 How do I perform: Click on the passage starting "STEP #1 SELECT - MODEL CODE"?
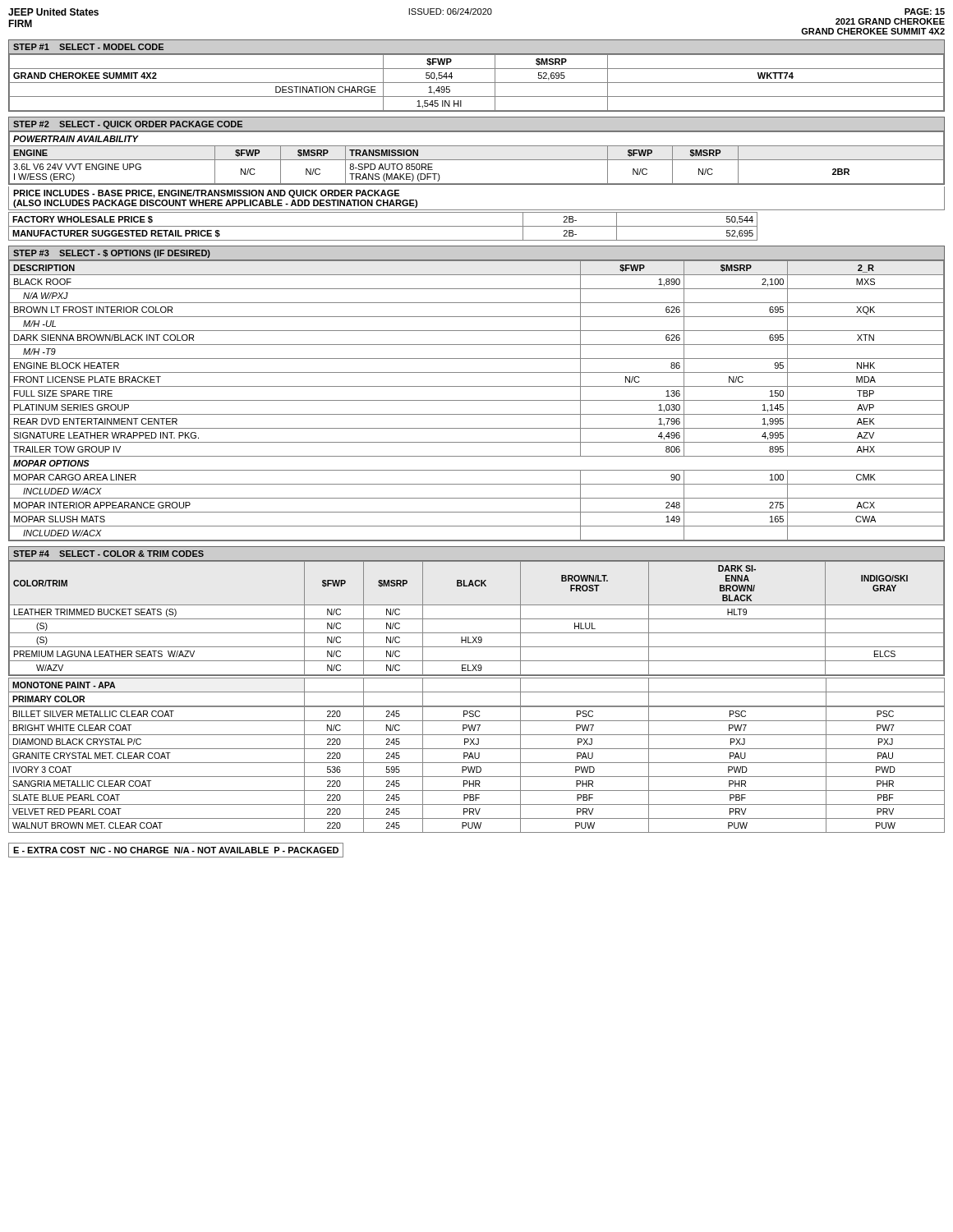89,47
